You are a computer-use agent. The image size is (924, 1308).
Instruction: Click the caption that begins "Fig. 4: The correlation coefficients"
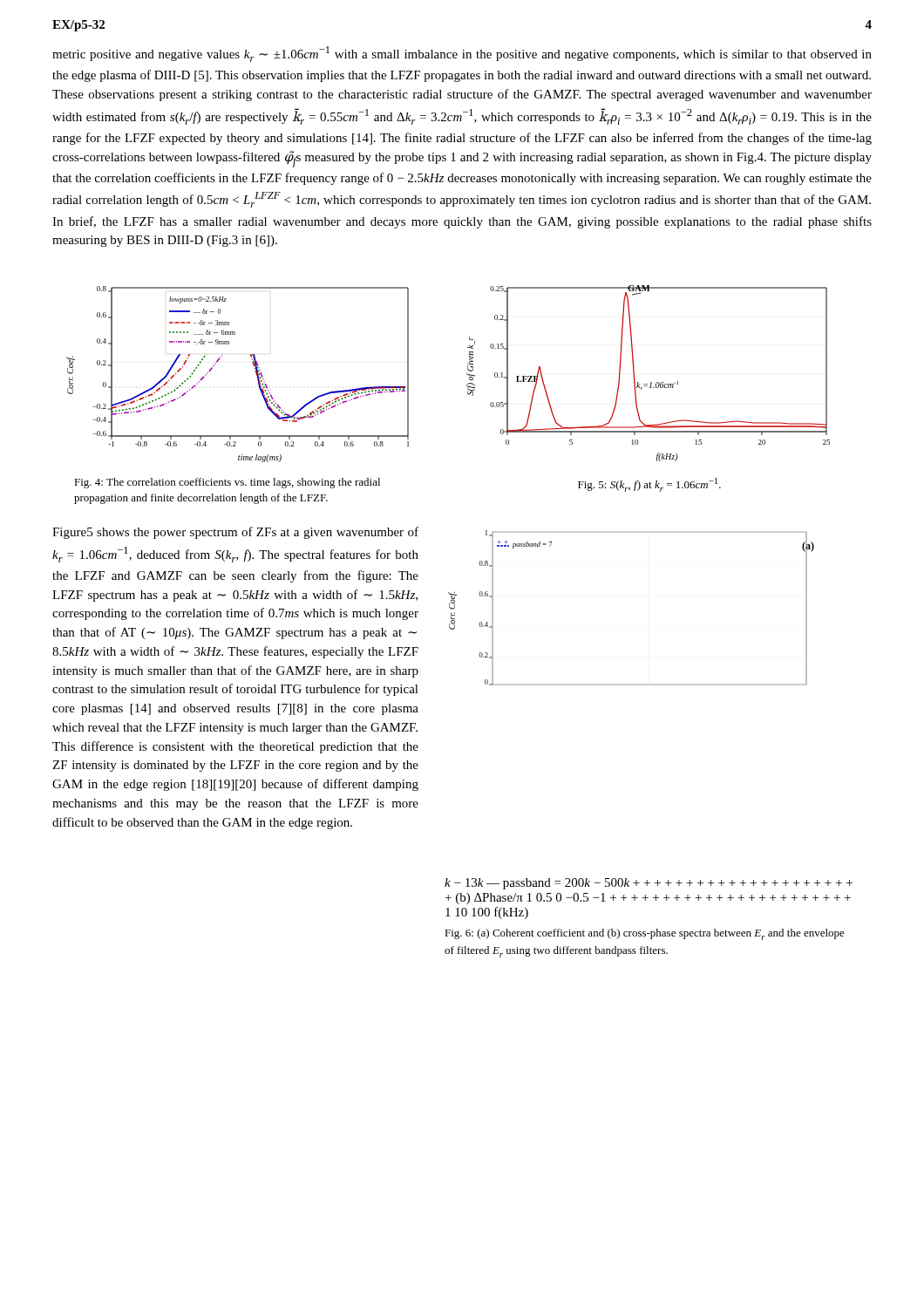227,489
